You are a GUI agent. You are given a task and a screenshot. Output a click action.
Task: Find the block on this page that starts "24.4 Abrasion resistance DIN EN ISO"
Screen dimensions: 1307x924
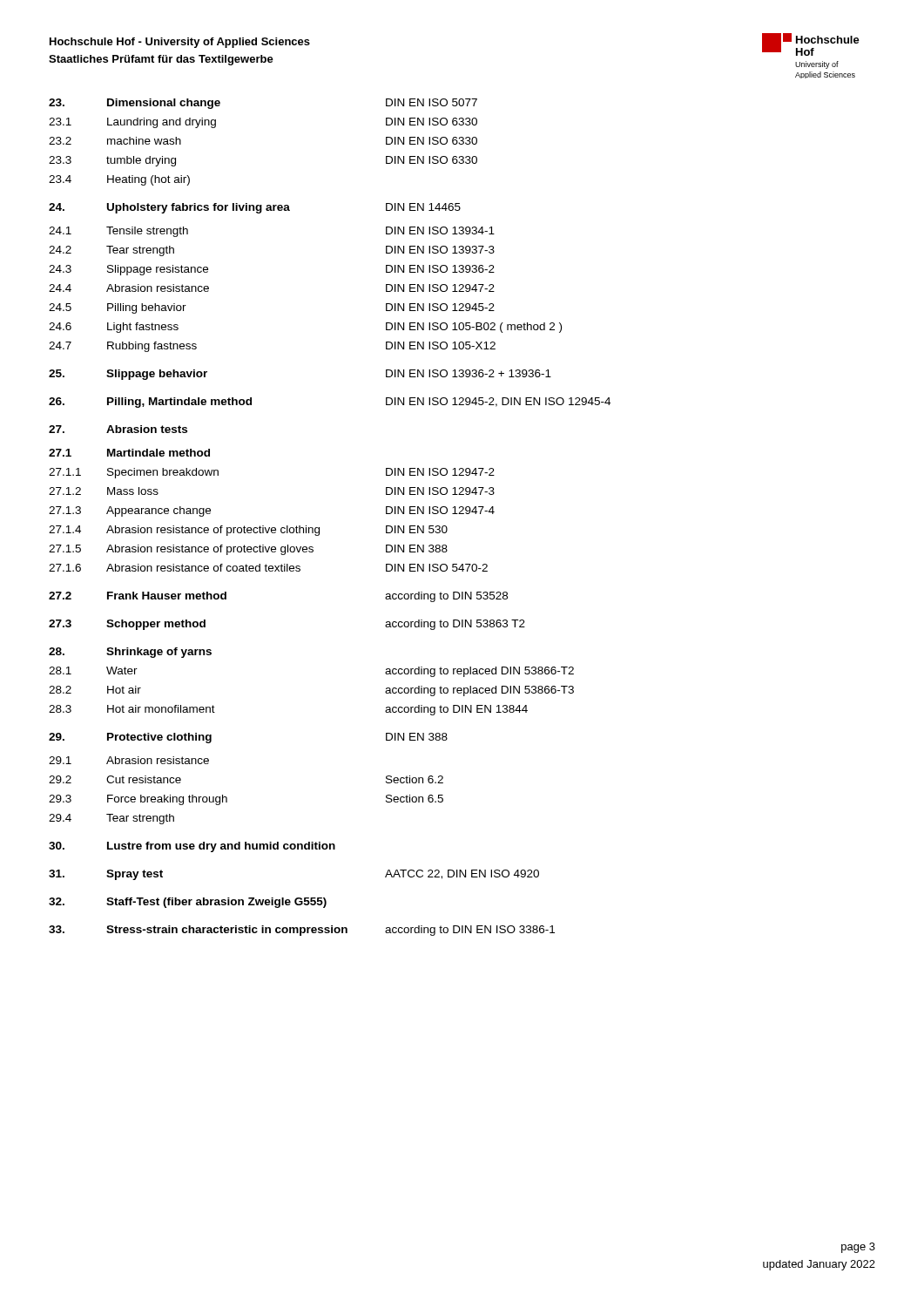462,288
